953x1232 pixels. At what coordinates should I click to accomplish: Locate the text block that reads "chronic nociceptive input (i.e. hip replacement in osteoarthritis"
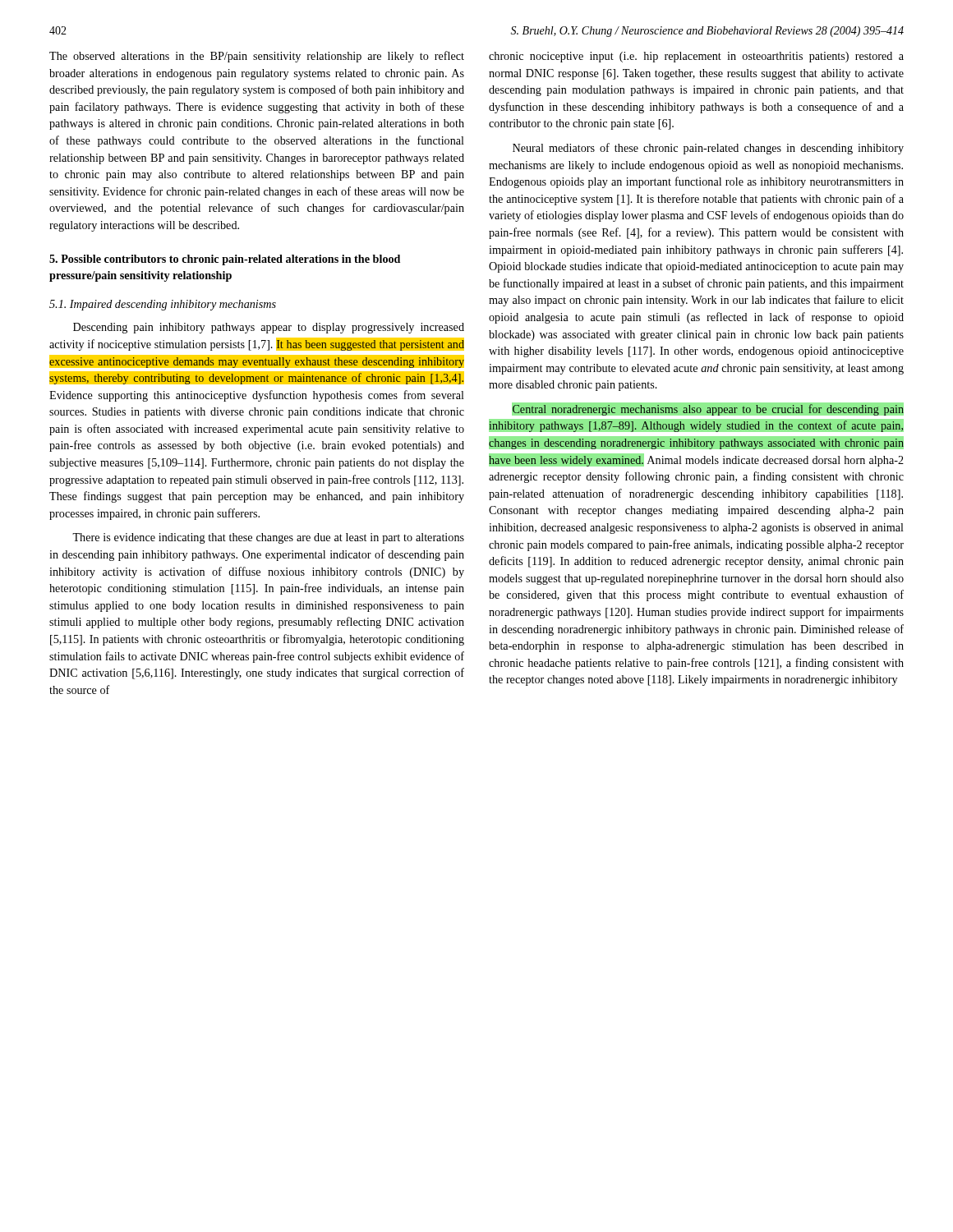pos(696,368)
